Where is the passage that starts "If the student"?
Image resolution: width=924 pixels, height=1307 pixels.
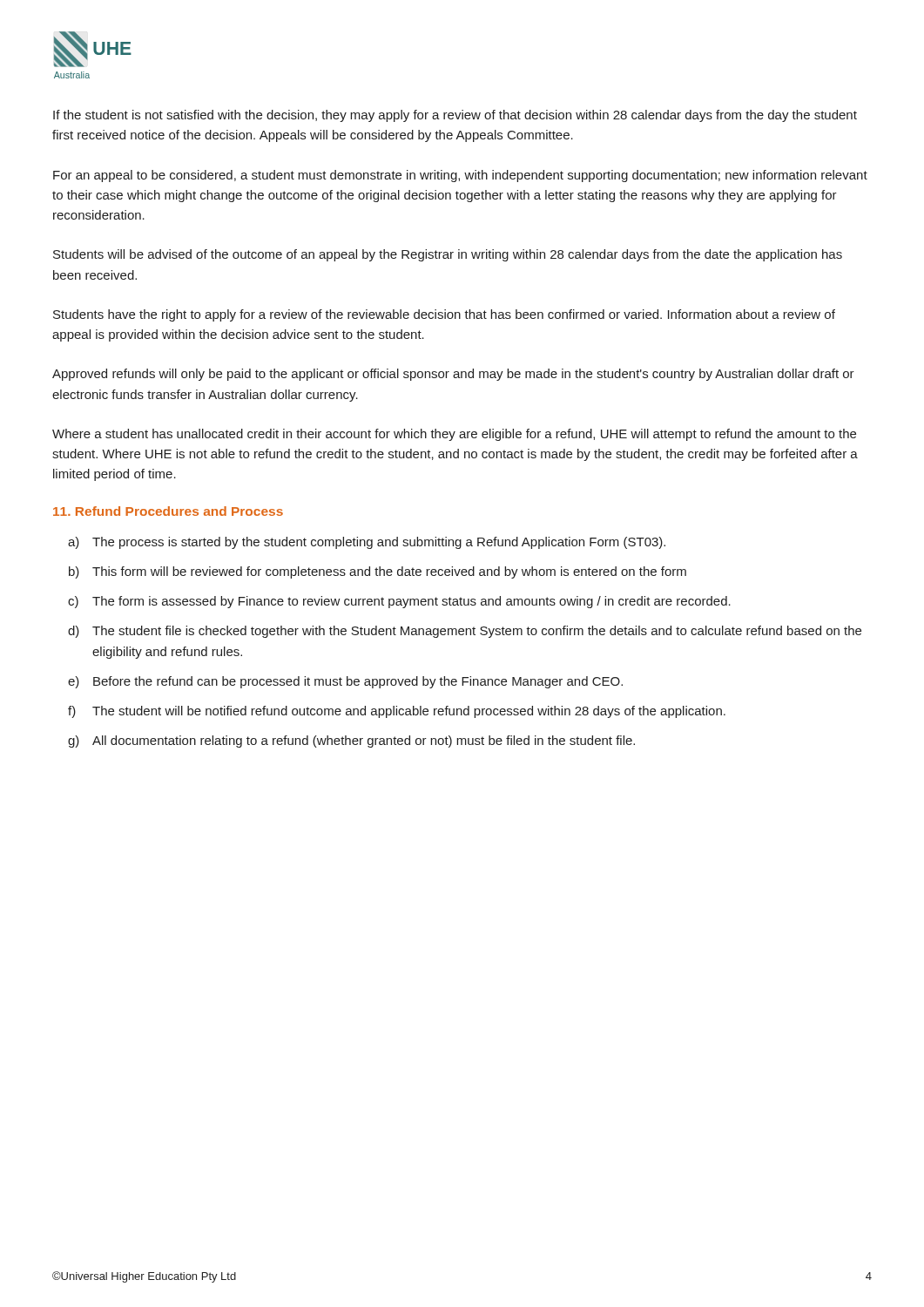coord(455,125)
